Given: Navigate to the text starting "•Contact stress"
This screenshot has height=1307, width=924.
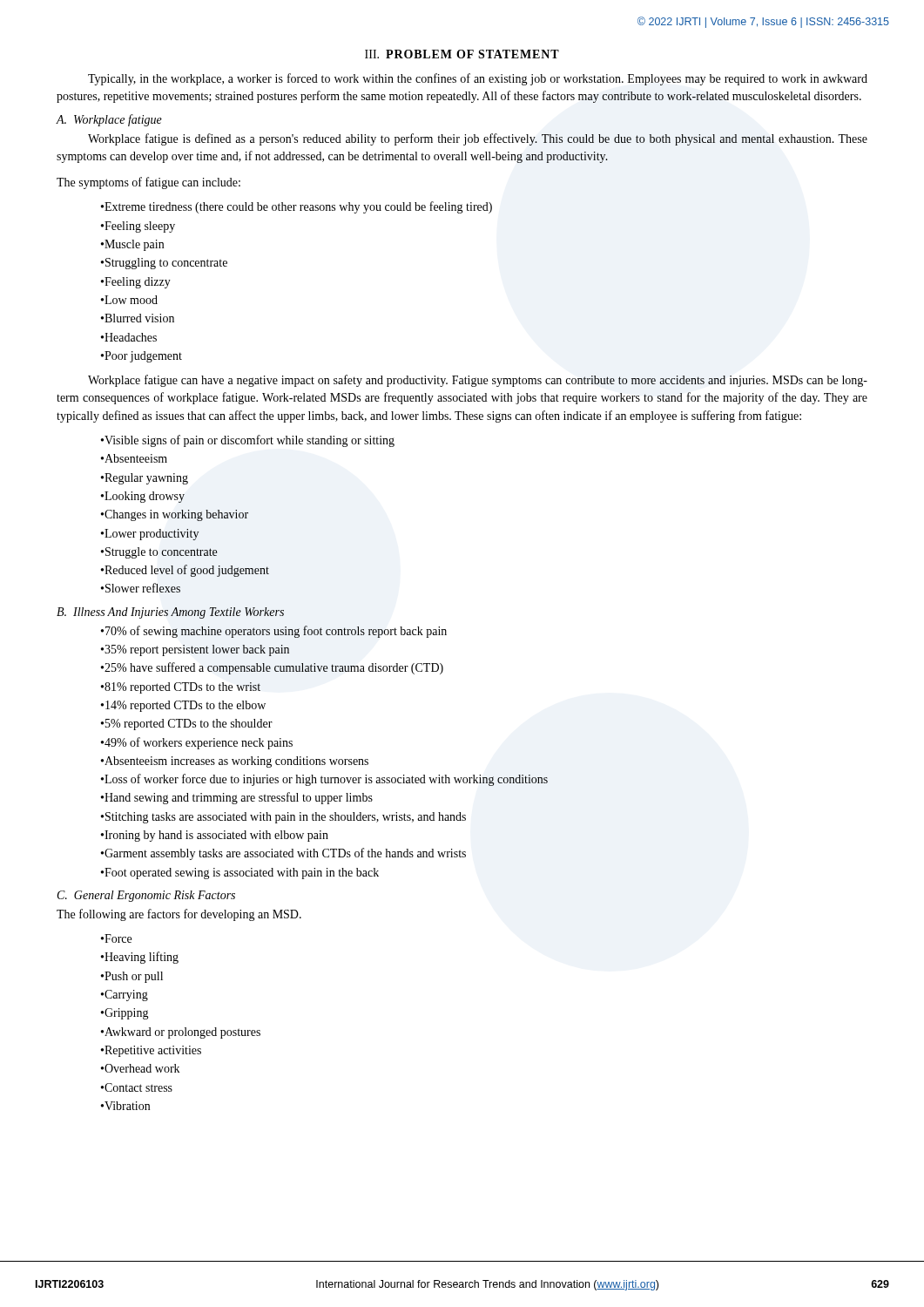Looking at the screenshot, I should (137, 1087).
